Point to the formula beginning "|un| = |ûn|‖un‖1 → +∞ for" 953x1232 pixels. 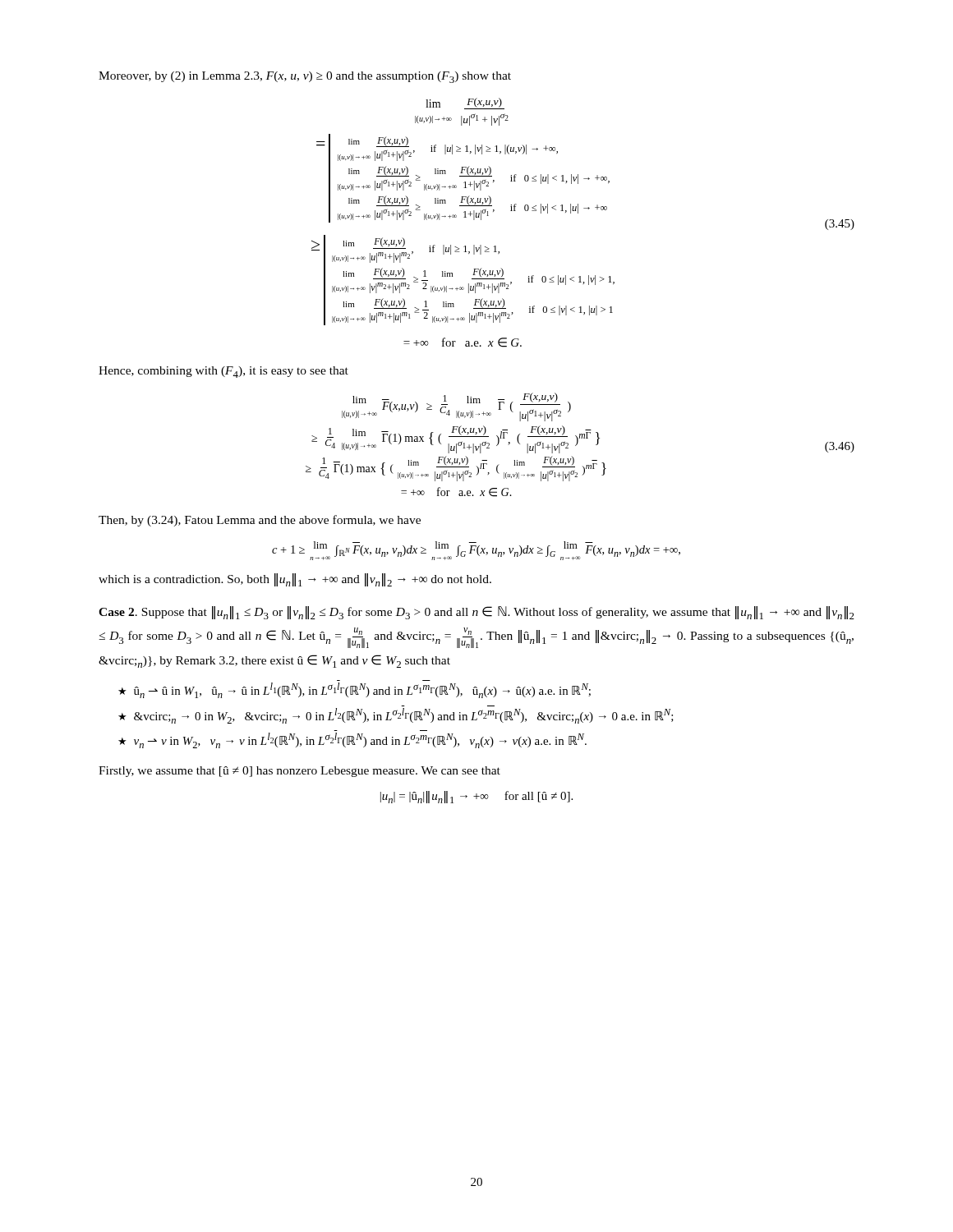(476, 798)
